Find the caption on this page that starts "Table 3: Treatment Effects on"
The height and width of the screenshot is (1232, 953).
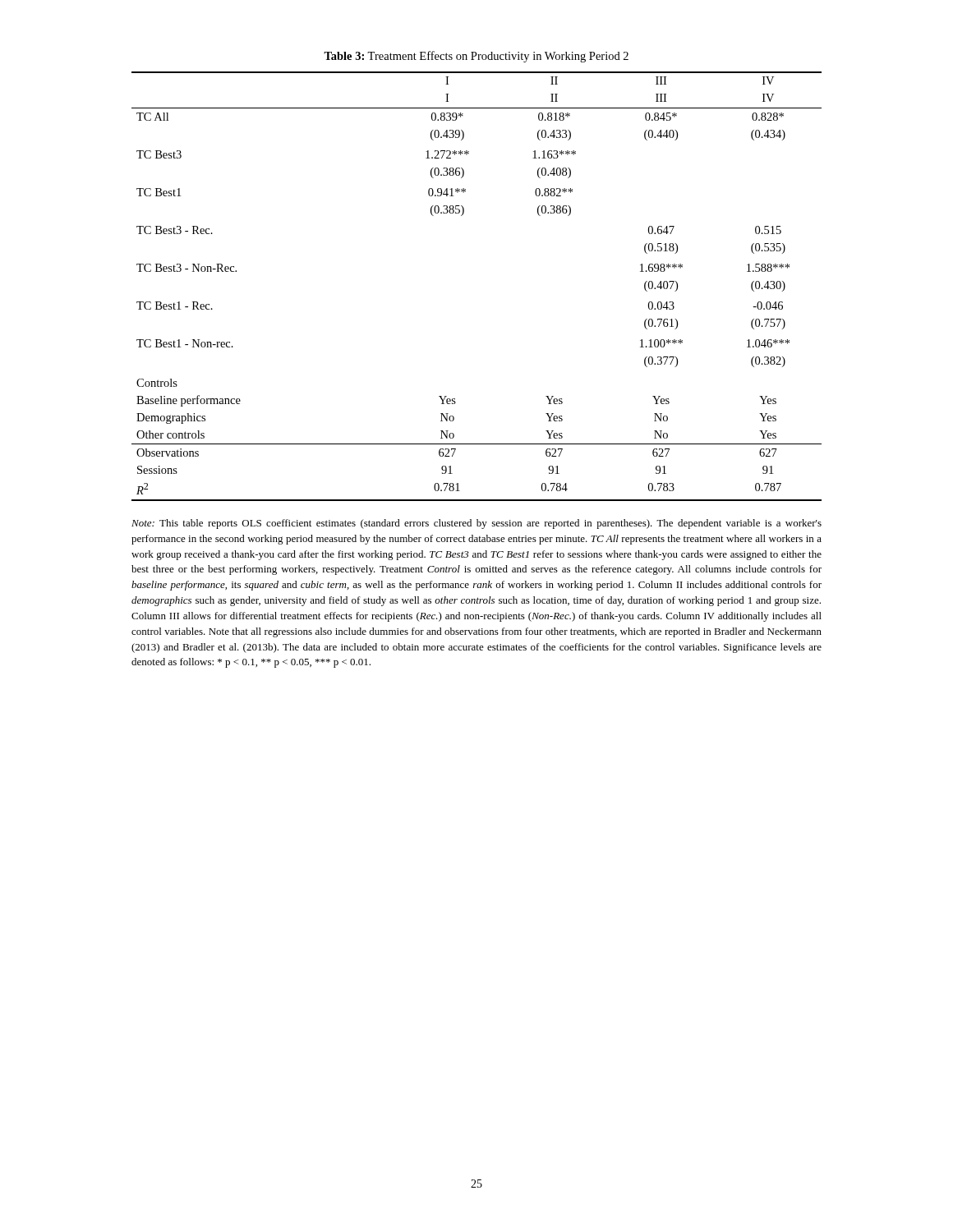(476, 56)
